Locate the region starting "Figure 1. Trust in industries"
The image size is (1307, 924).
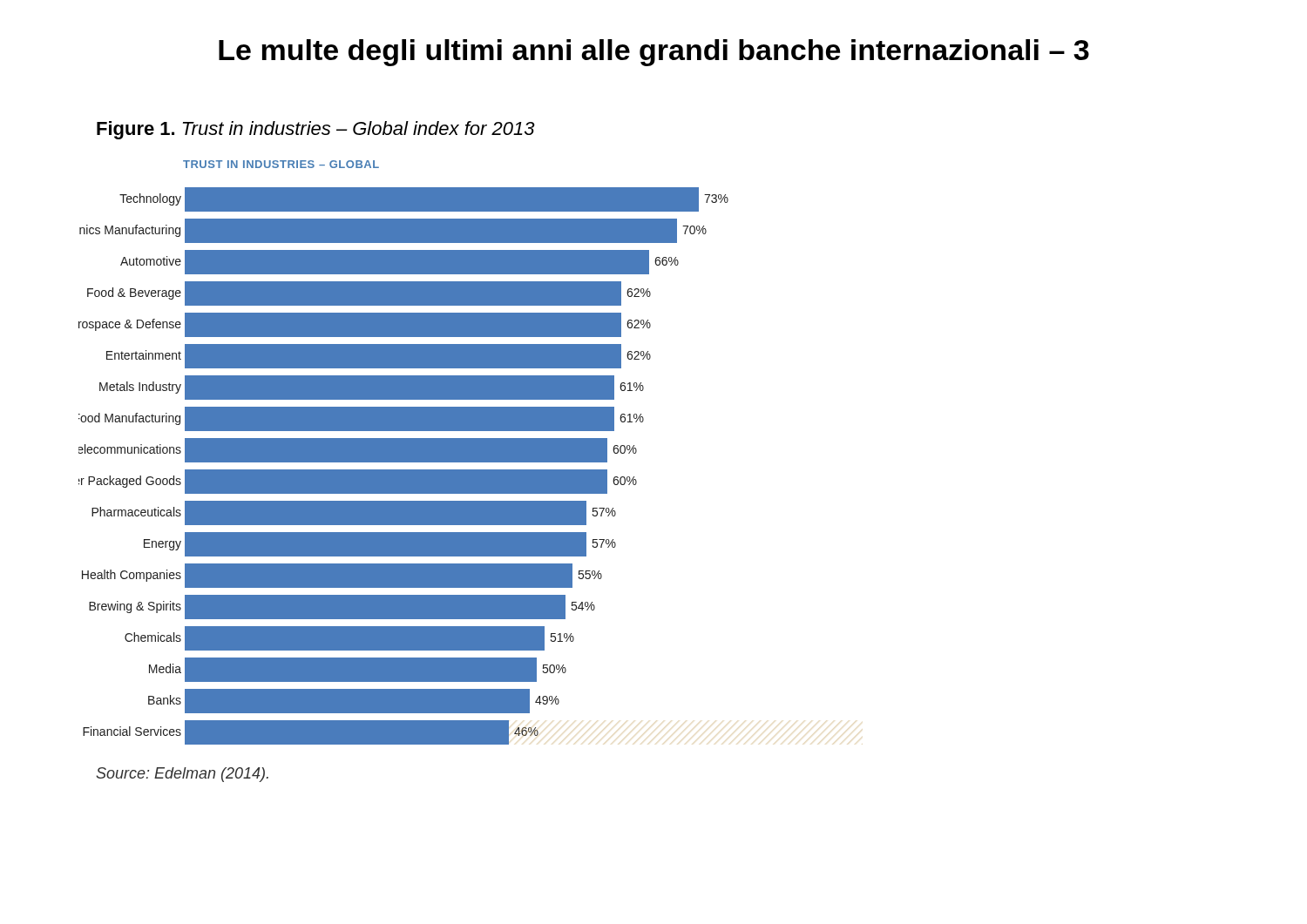click(x=315, y=128)
